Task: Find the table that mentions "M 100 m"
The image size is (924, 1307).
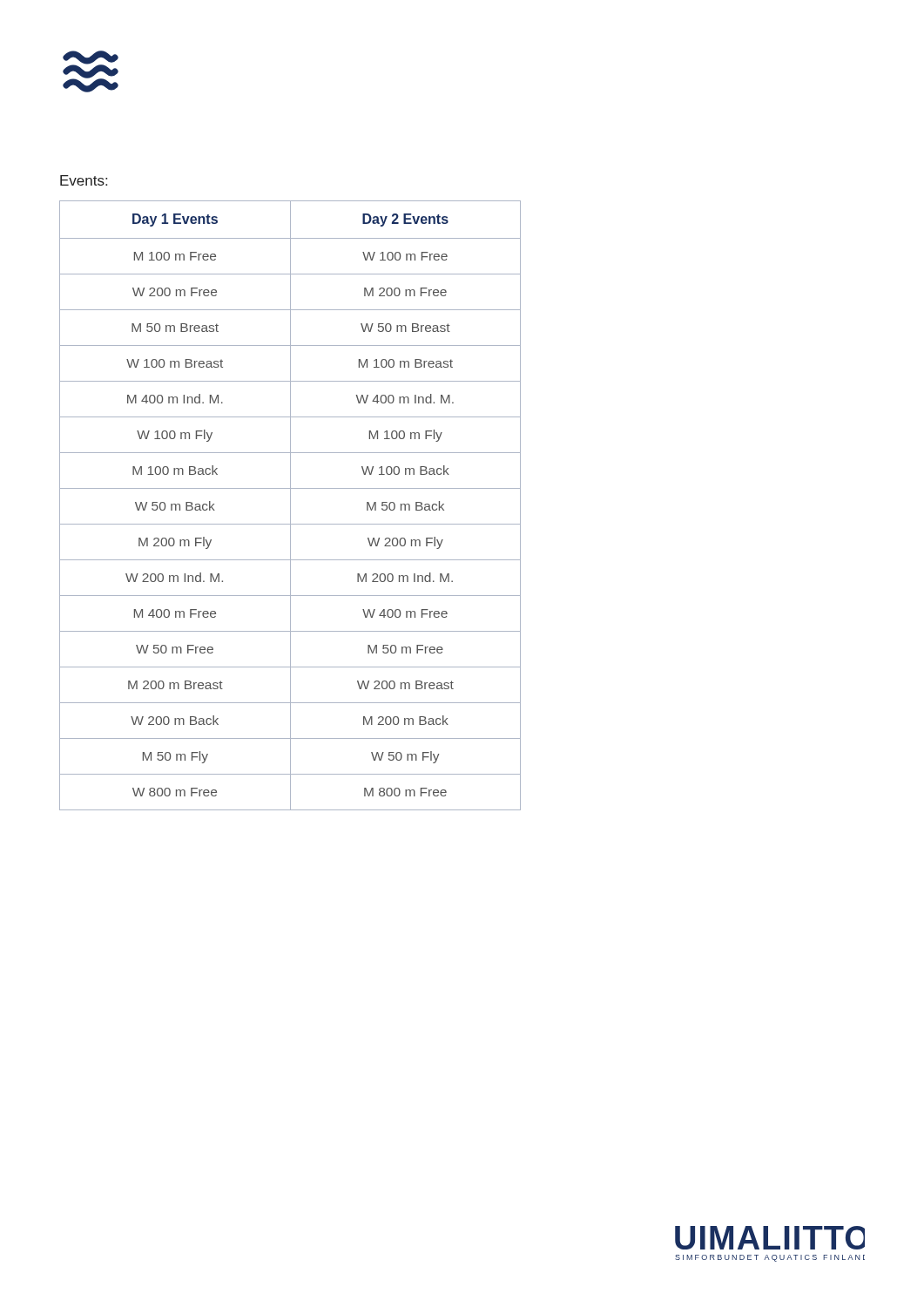Action: (x=290, y=505)
